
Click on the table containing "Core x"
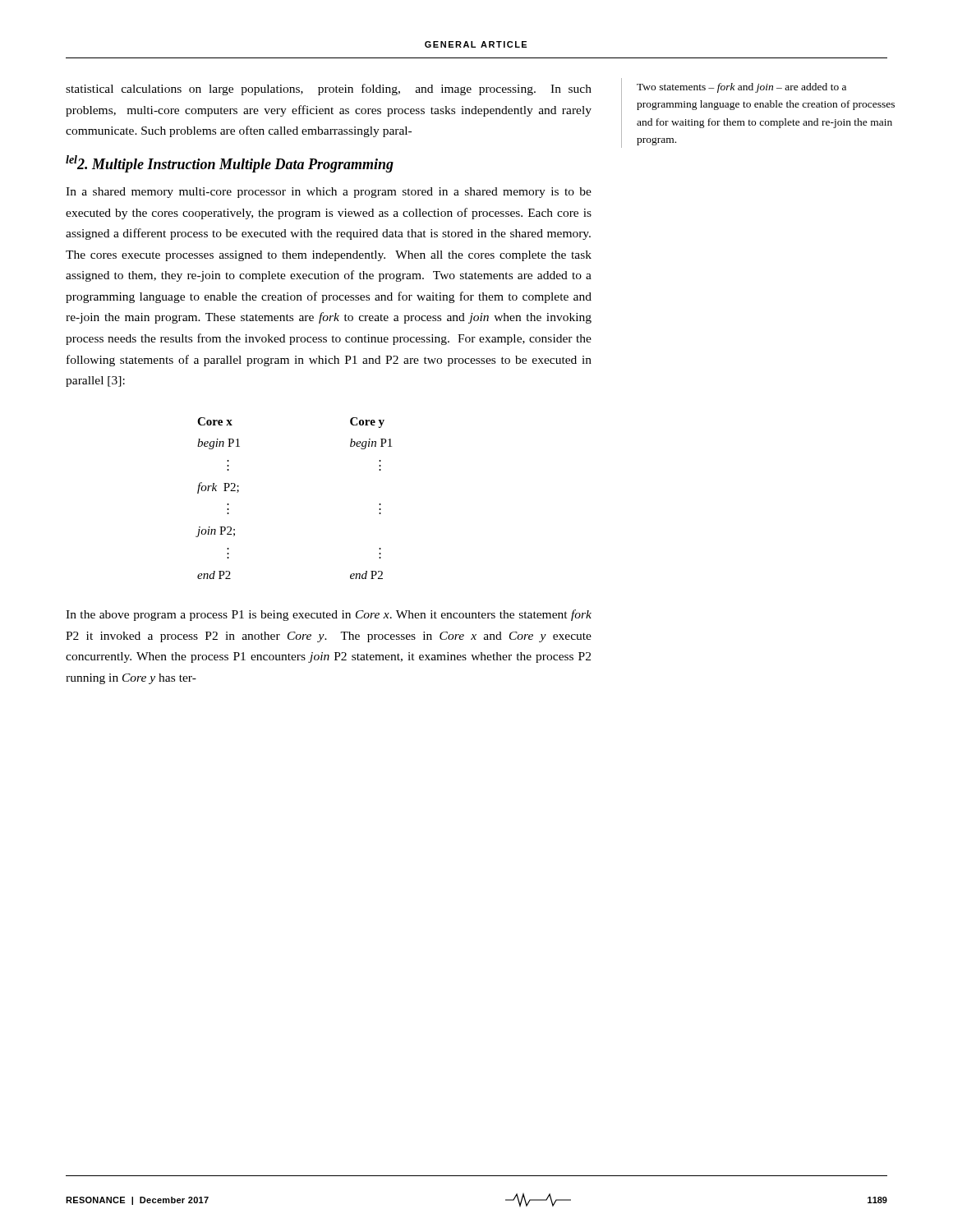pyautogui.click(x=329, y=498)
